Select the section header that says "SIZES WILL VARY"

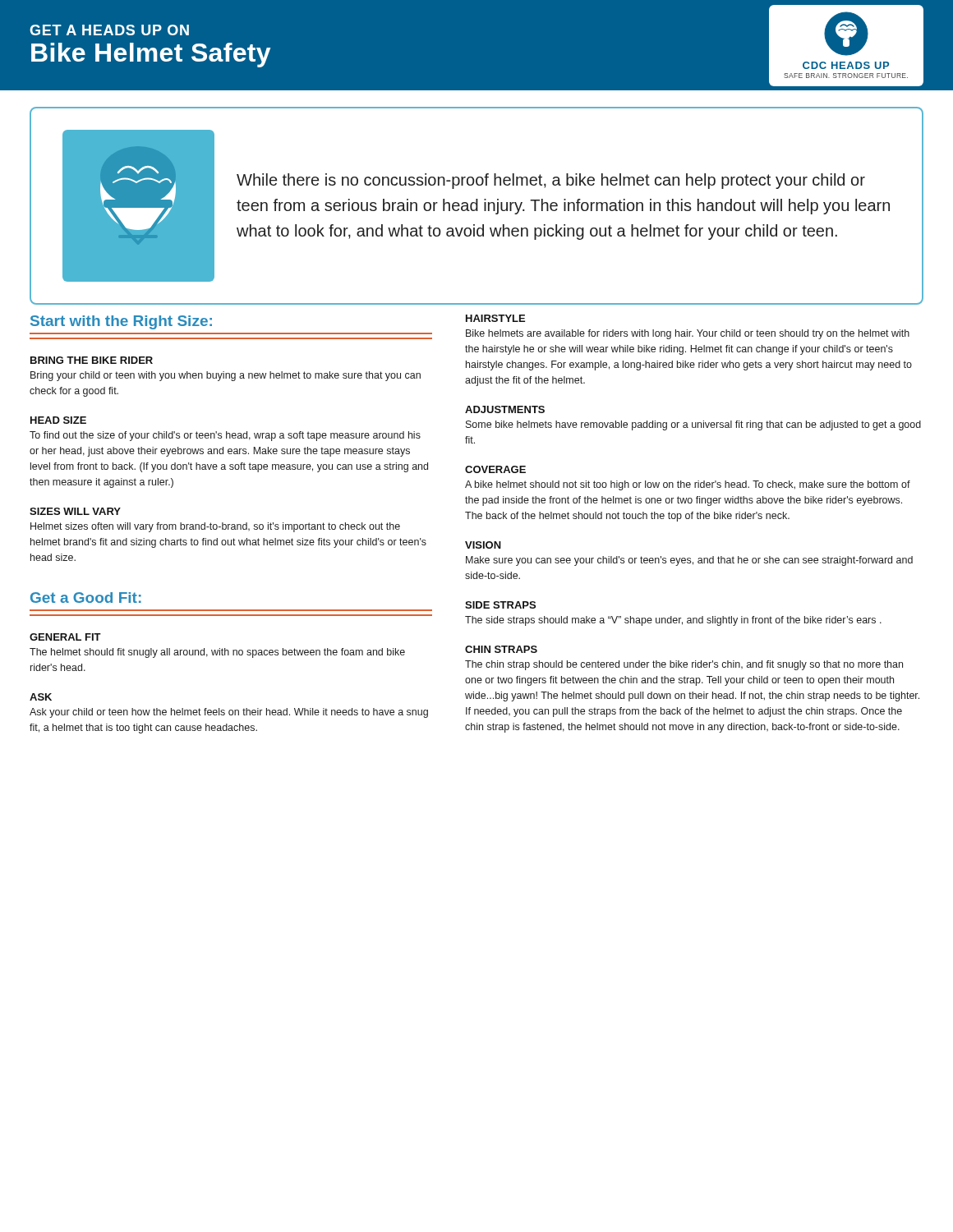tap(75, 511)
